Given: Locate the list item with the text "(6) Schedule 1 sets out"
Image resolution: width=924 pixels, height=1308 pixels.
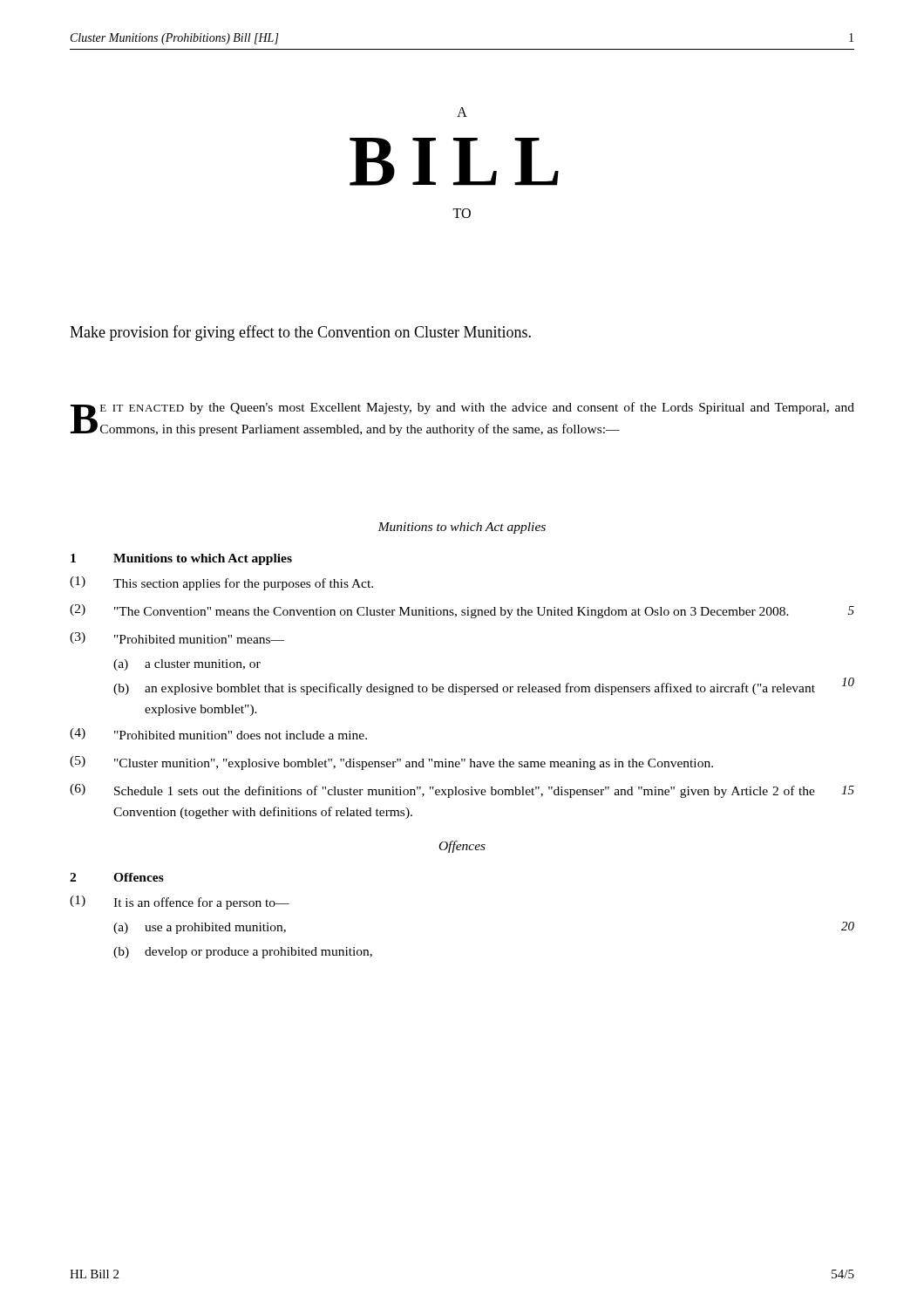Looking at the screenshot, I should [x=462, y=802].
